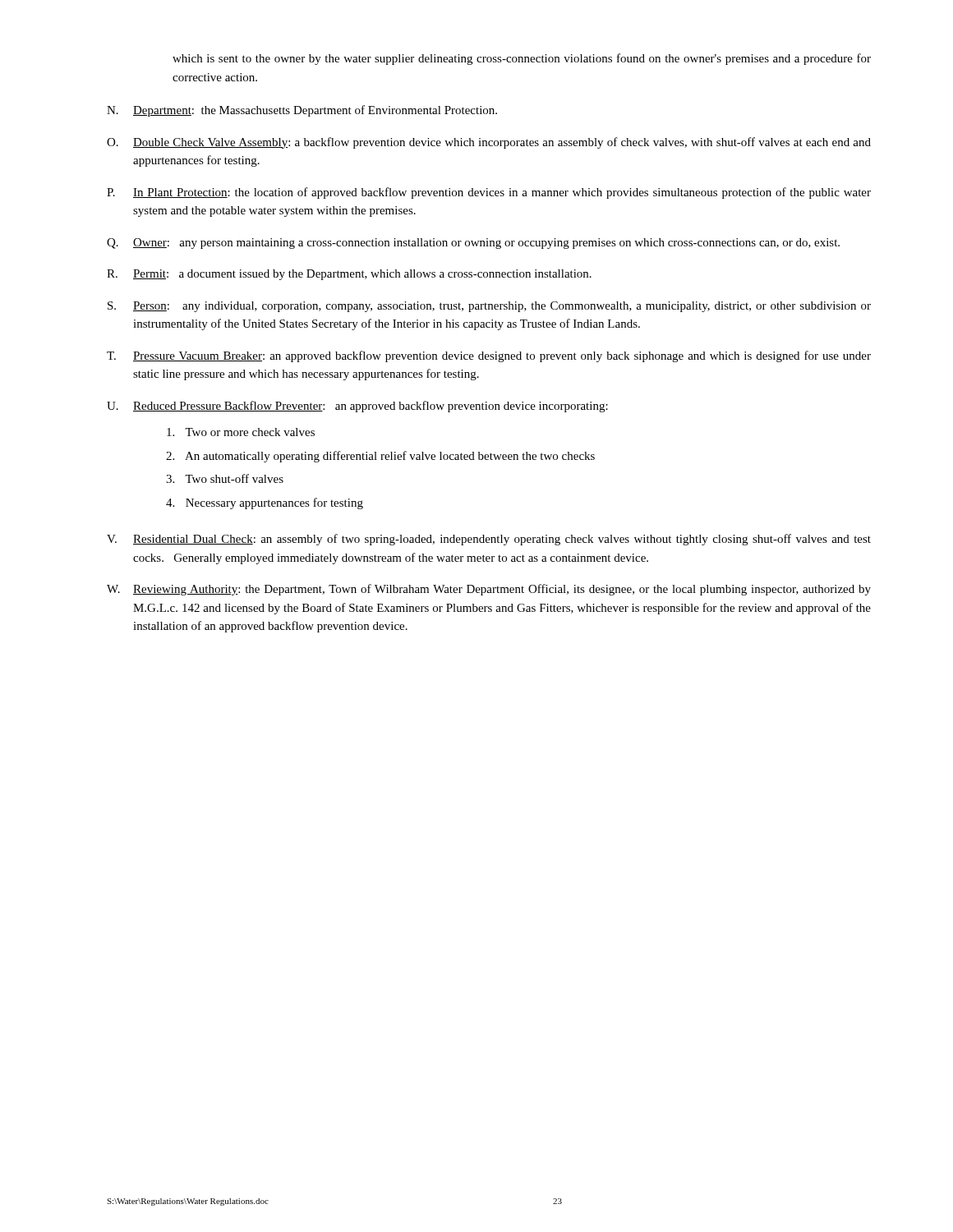Select the passage starting "R. Permit: a document"
953x1232 pixels.
(x=489, y=274)
